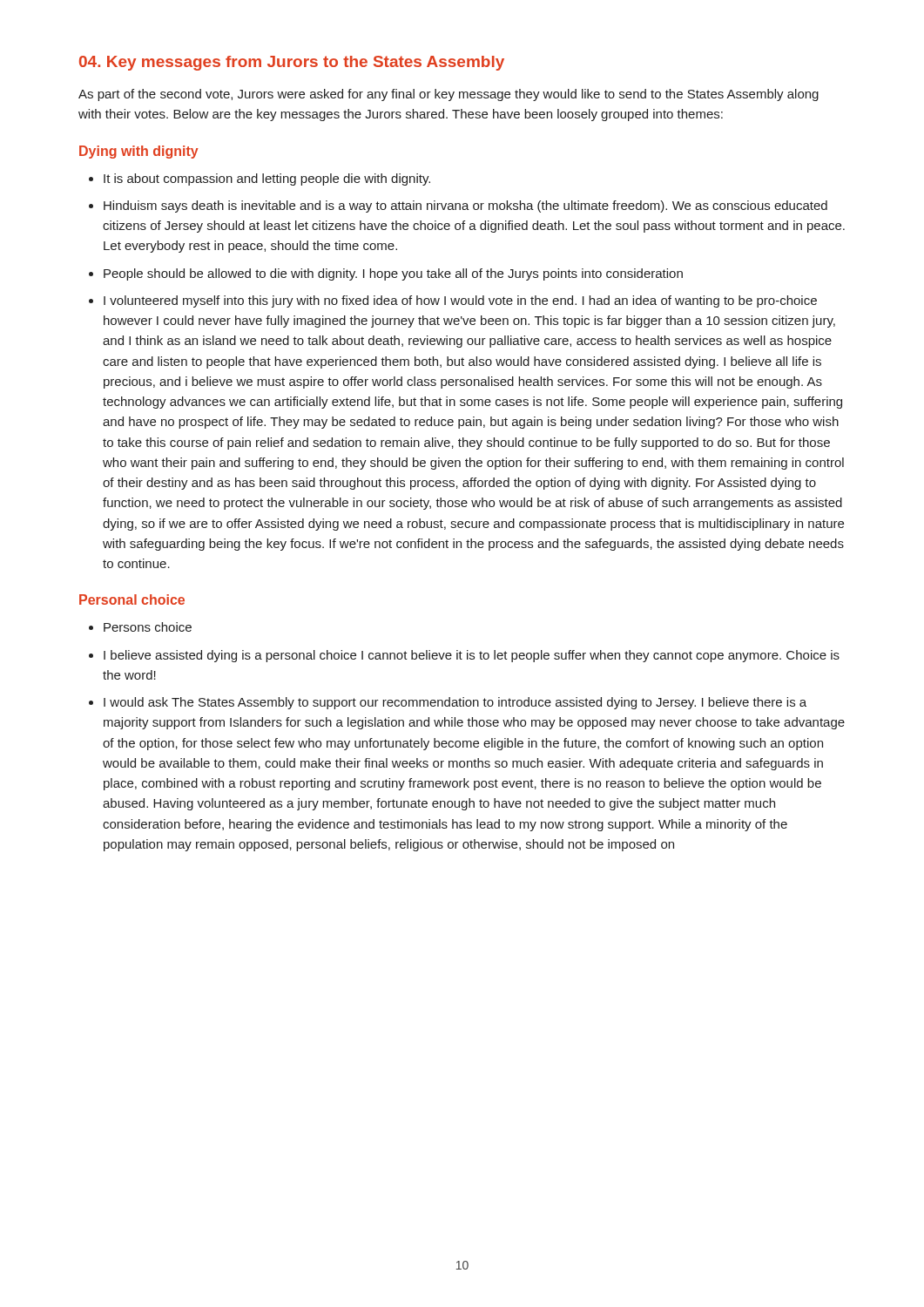Find the list item that reads "Persons choice I believe assisted dying"
The height and width of the screenshot is (1307, 924).
click(462, 736)
